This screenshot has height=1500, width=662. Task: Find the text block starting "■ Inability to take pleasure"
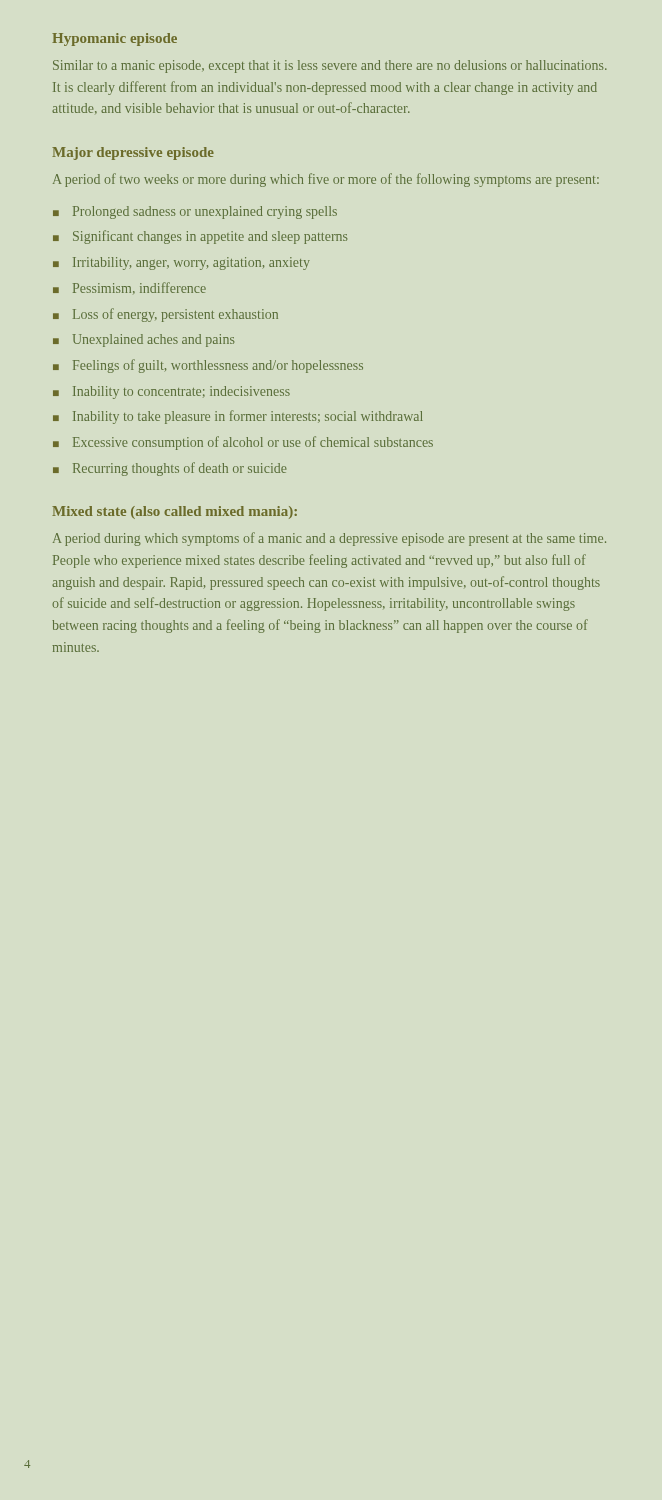click(331, 417)
